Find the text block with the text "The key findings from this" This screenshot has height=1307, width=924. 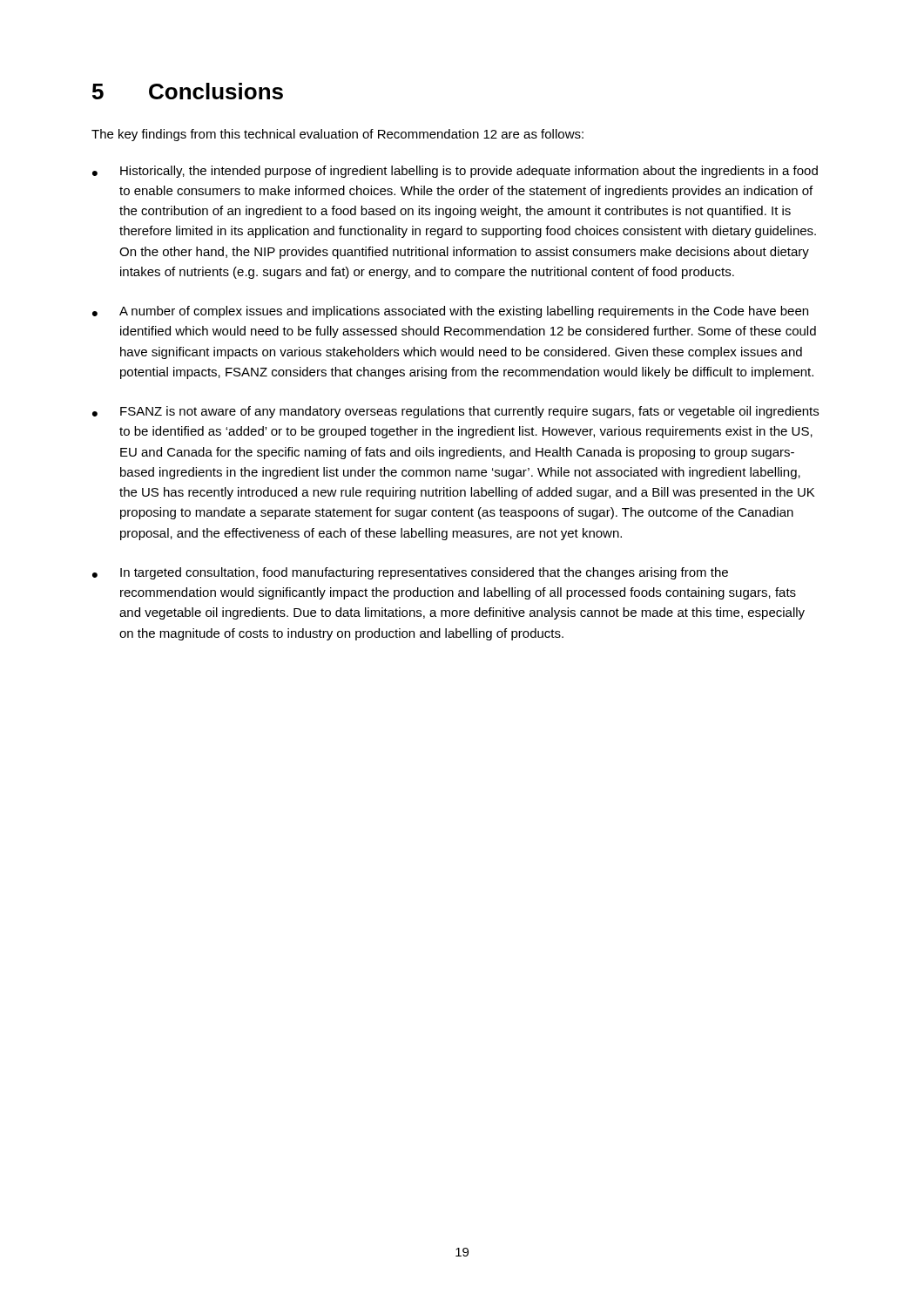pyautogui.click(x=338, y=134)
